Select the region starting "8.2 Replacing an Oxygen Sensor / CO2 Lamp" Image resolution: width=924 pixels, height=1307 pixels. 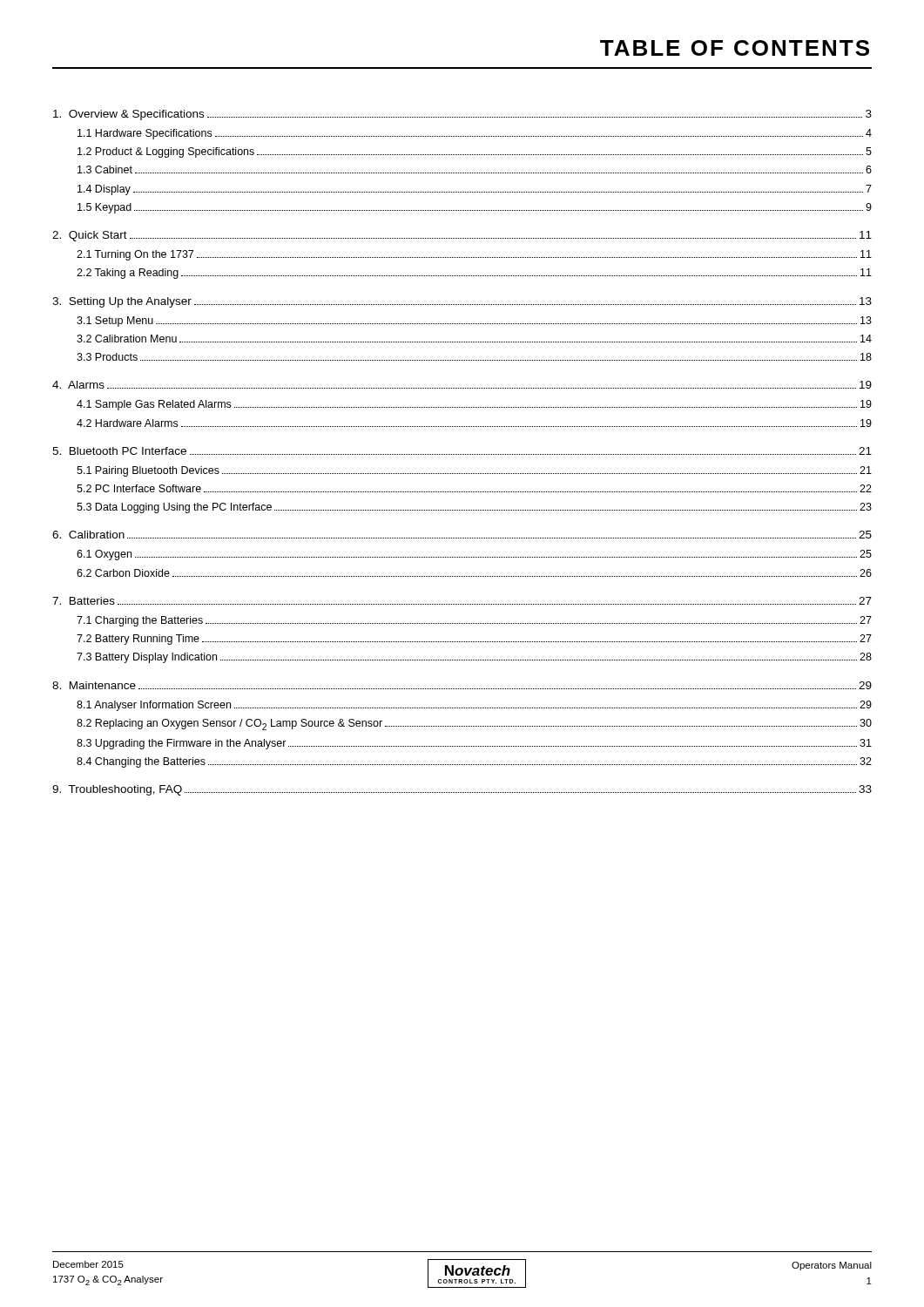[474, 724]
